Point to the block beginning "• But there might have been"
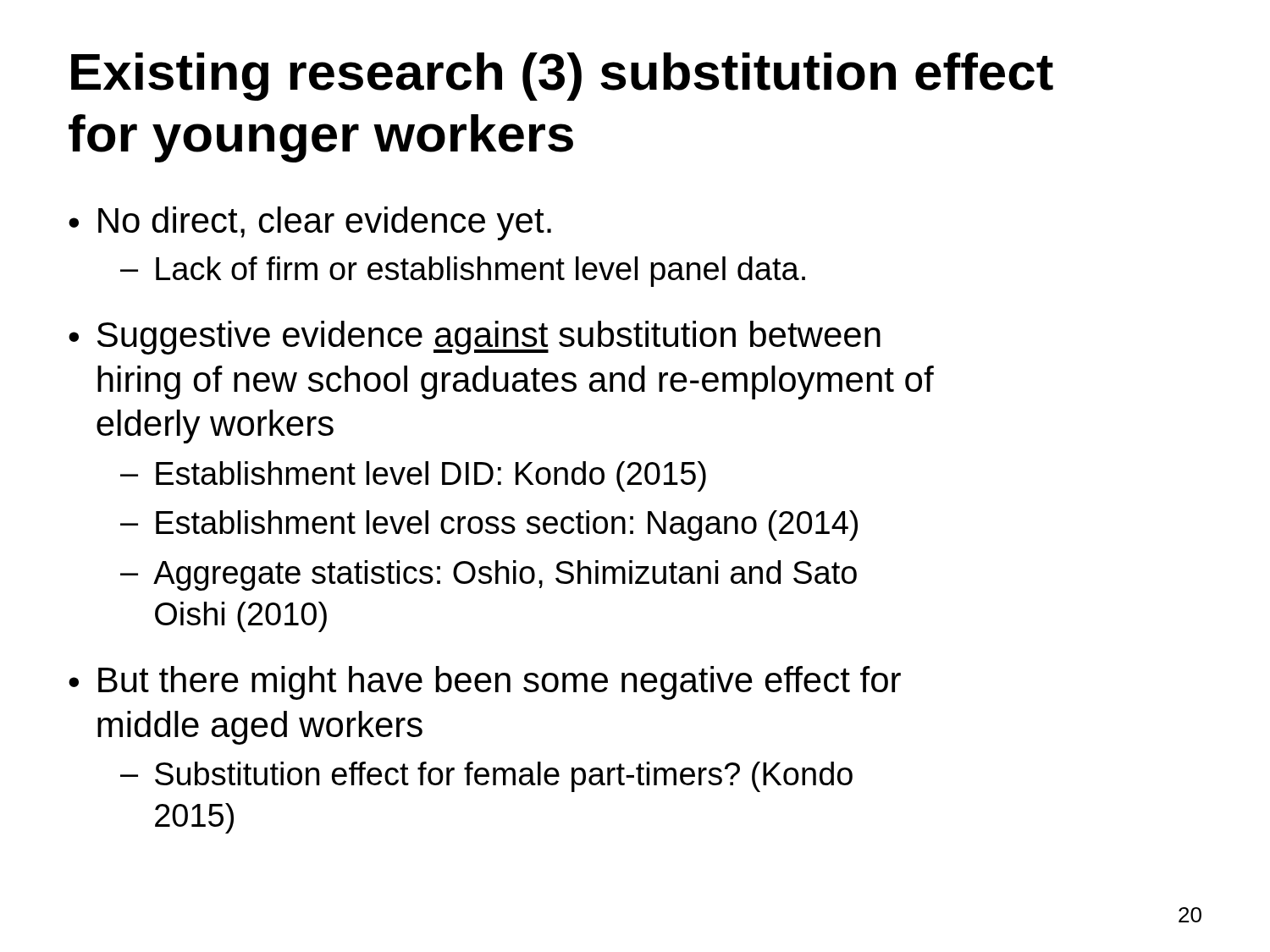This screenshot has width=1270, height=952. (x=485, y=703)
